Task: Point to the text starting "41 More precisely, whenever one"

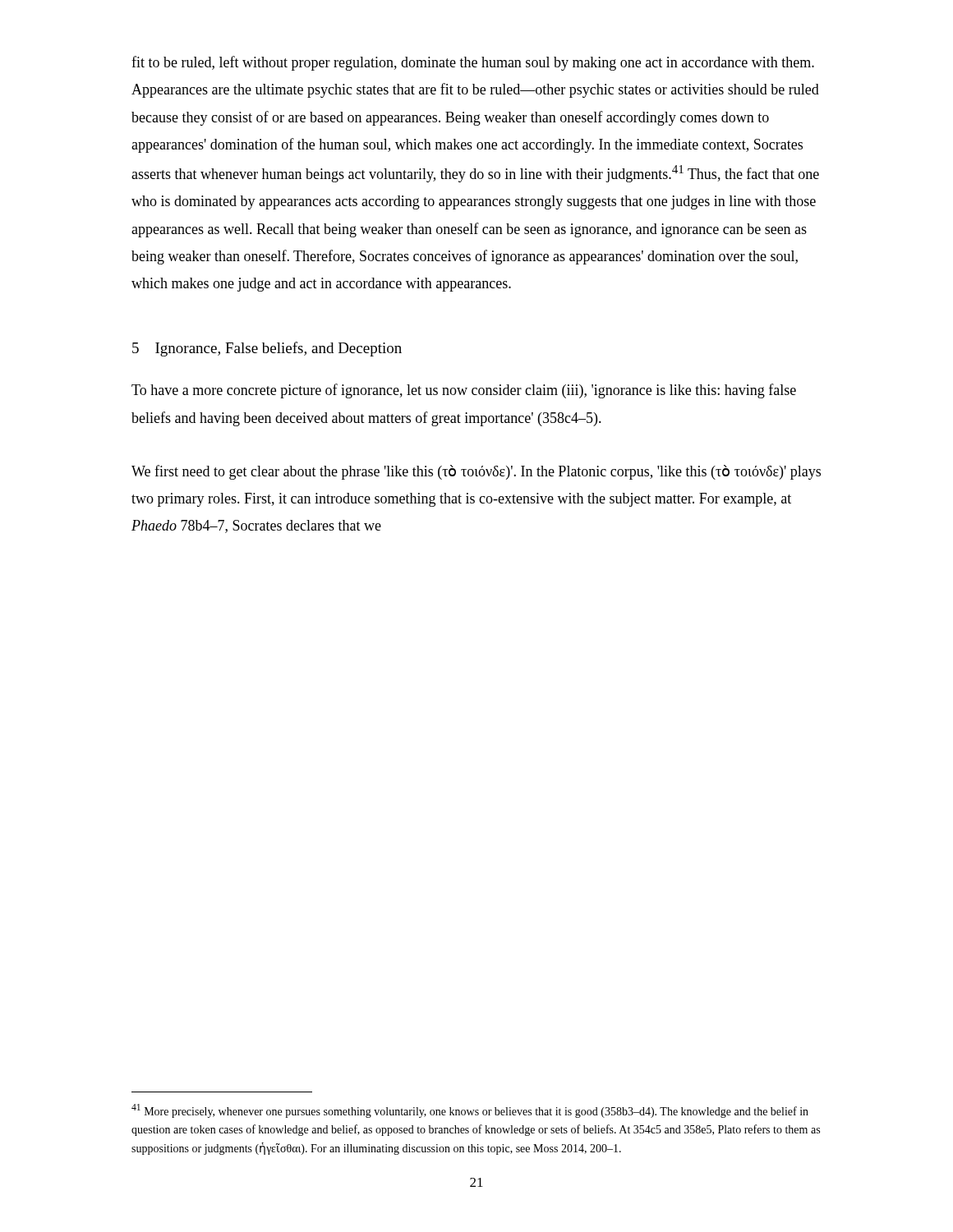Action: coord(476,1128)
